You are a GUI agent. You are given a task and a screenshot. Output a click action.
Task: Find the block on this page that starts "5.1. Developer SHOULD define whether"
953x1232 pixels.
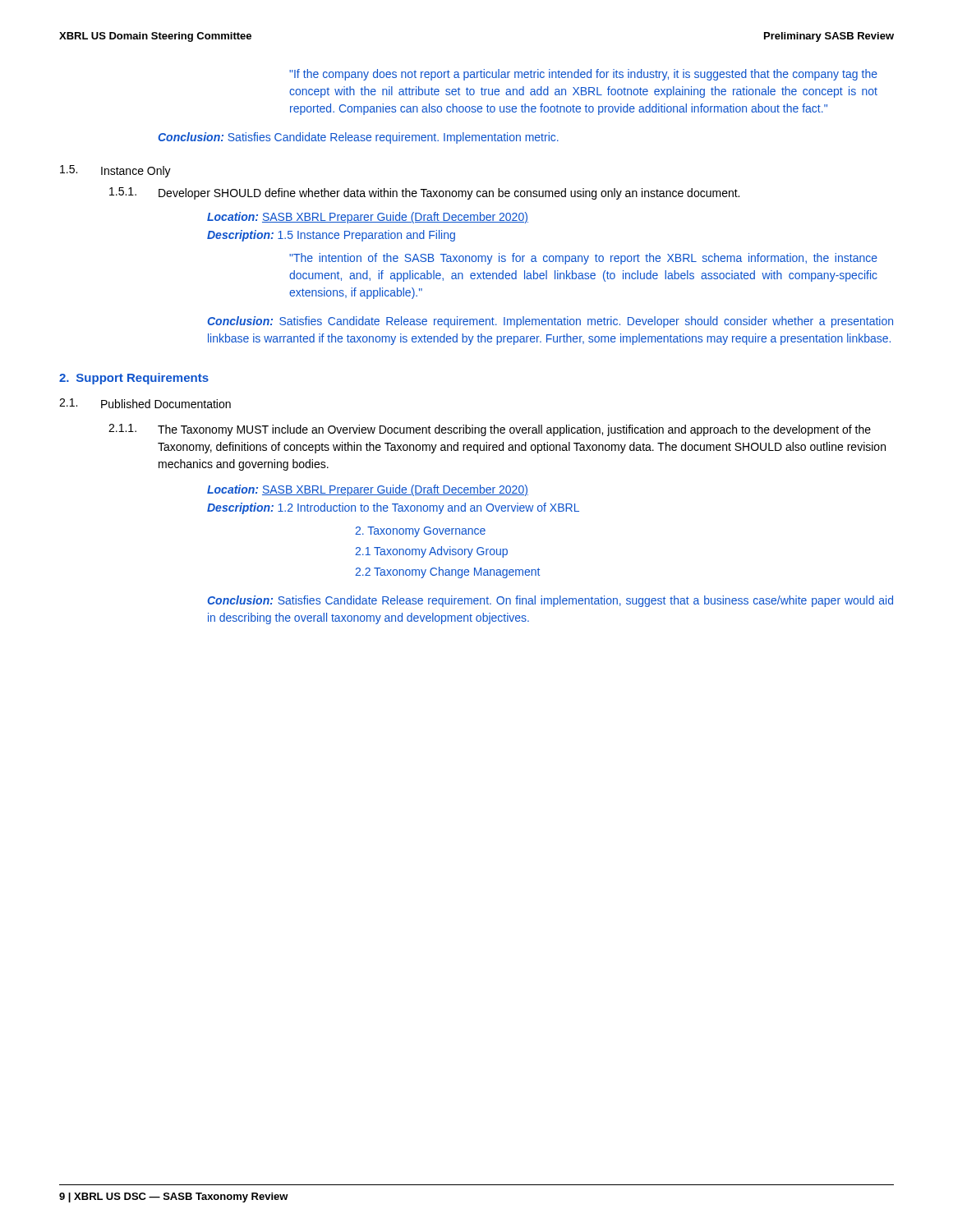[501, 193]
